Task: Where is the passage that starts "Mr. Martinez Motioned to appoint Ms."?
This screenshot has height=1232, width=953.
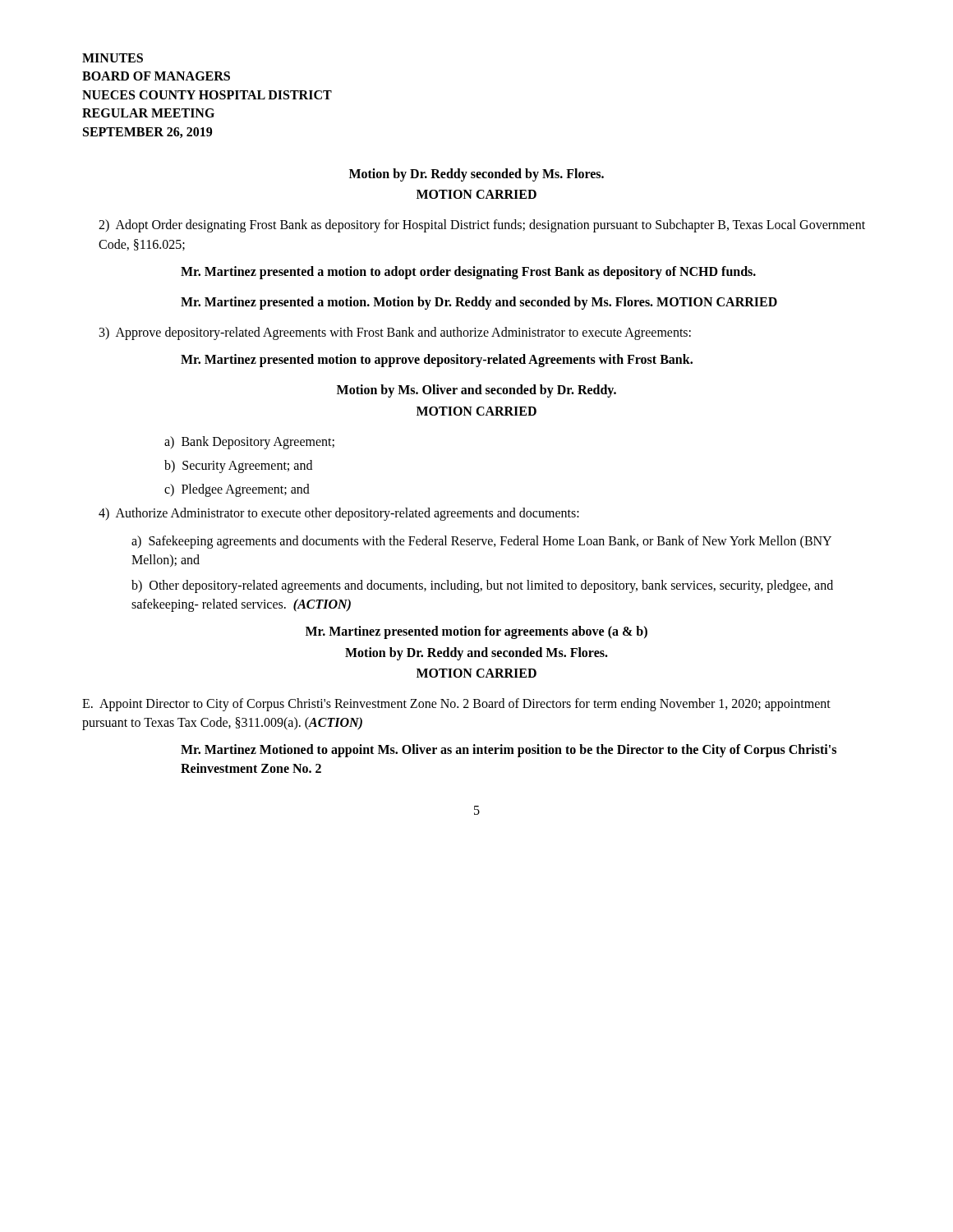Action: tap(526, 759)
